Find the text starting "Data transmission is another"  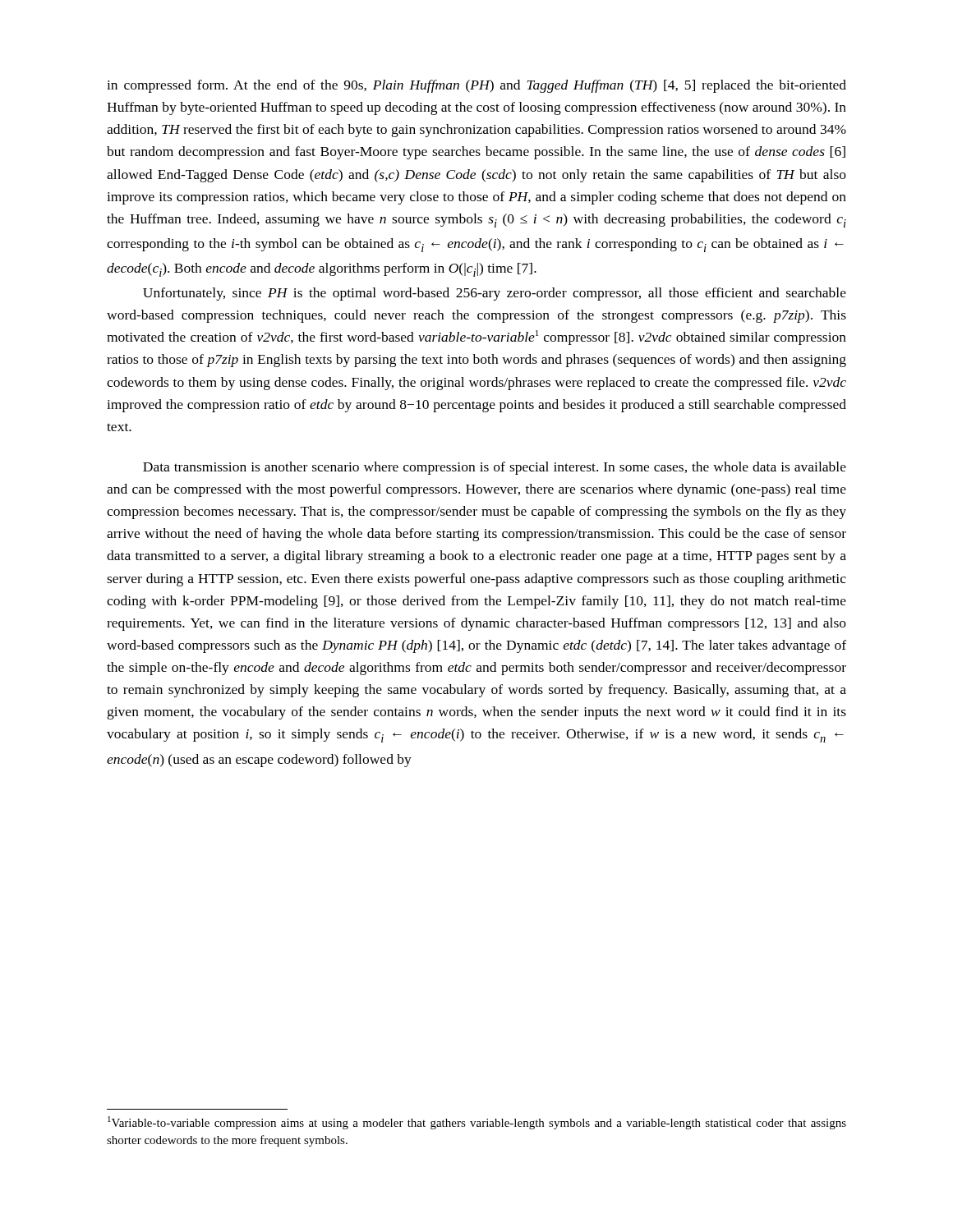coord(476,613)
